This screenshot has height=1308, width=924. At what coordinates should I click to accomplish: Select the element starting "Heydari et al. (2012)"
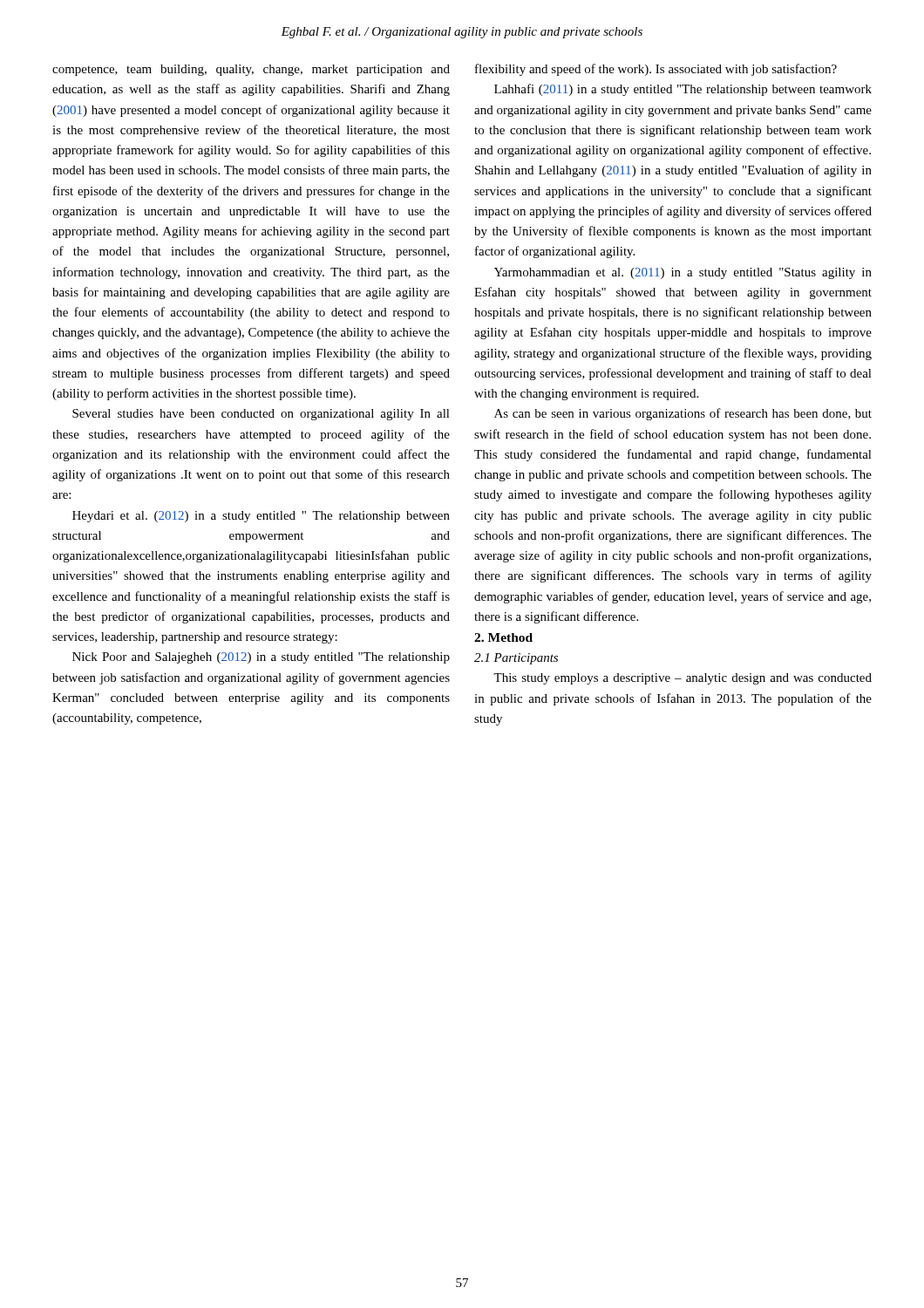[251, 576]
